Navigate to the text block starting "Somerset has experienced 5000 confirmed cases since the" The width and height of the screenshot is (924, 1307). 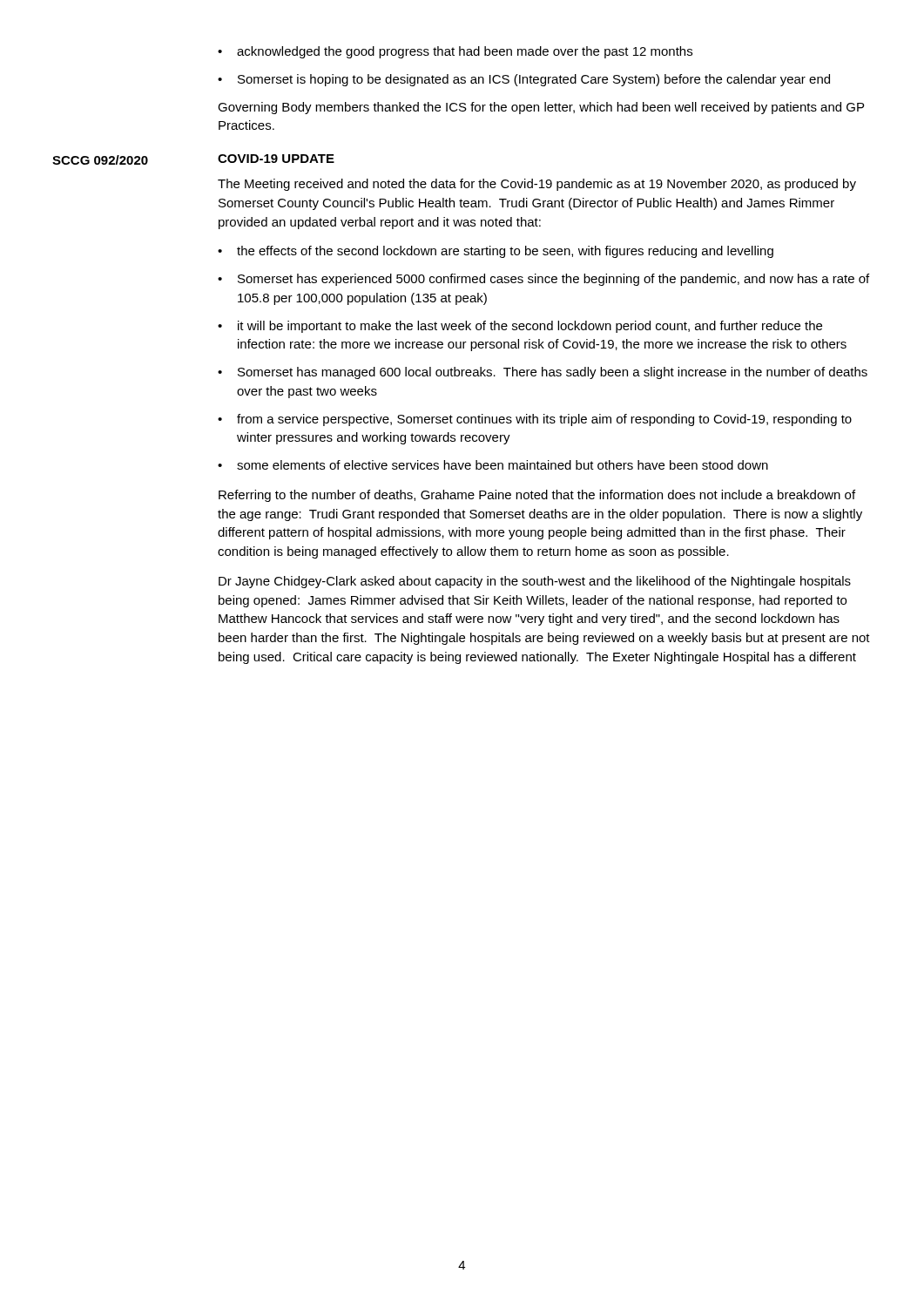[553, 288]
